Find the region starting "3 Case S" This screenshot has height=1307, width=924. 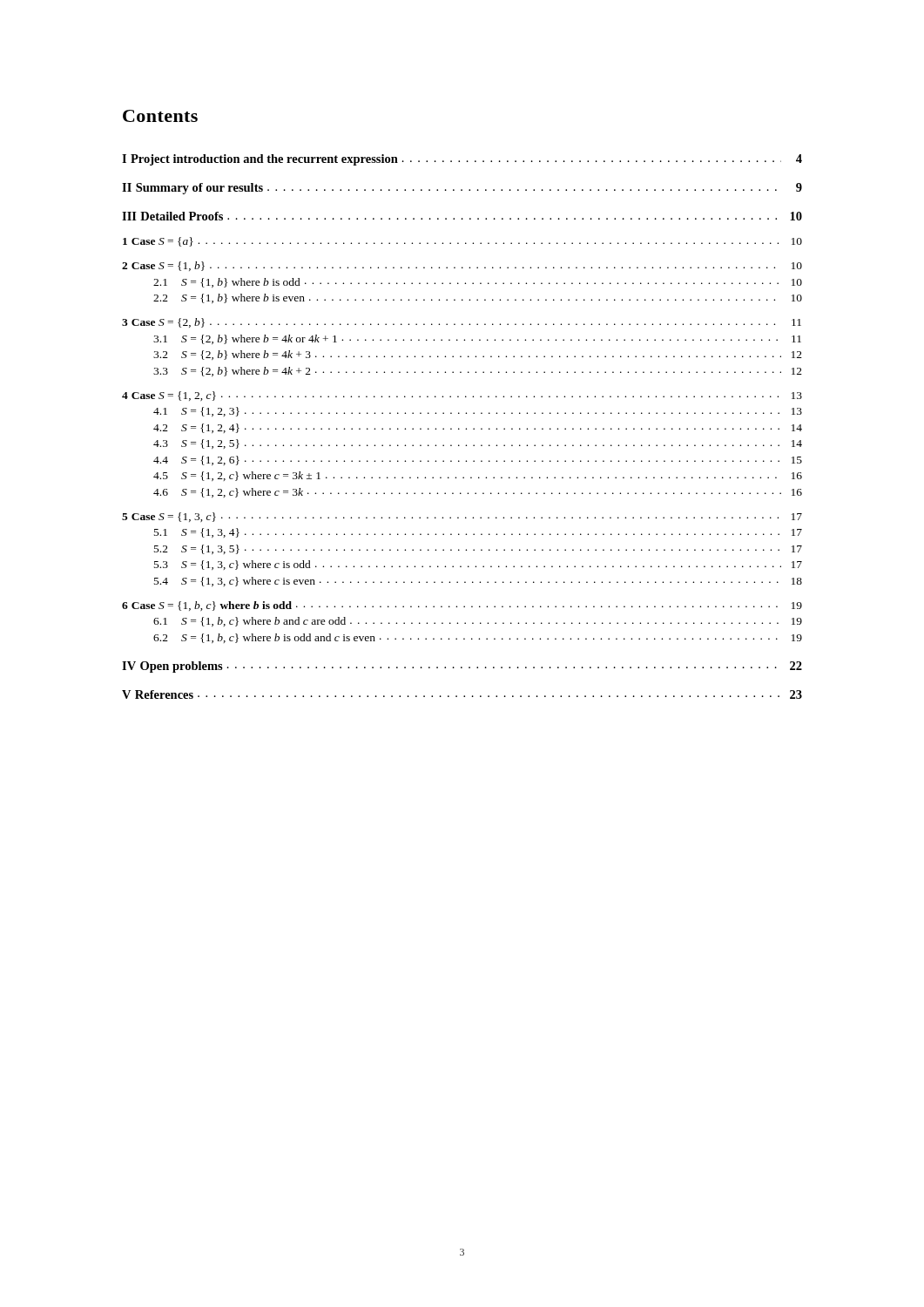pyautogui.click(x=462, y=322)
